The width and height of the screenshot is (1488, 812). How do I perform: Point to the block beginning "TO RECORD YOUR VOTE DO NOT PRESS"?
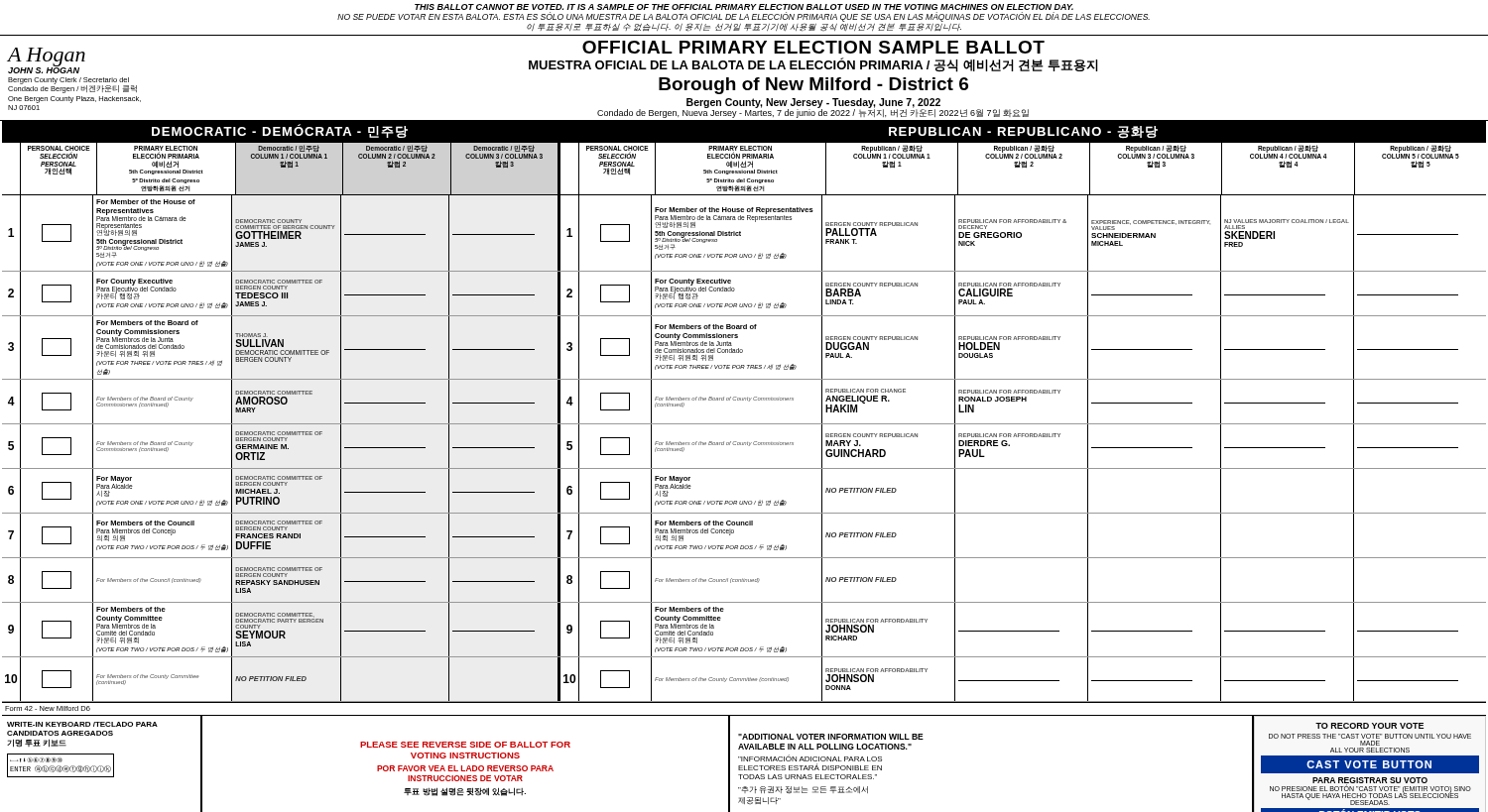(x=1370, y=766)
